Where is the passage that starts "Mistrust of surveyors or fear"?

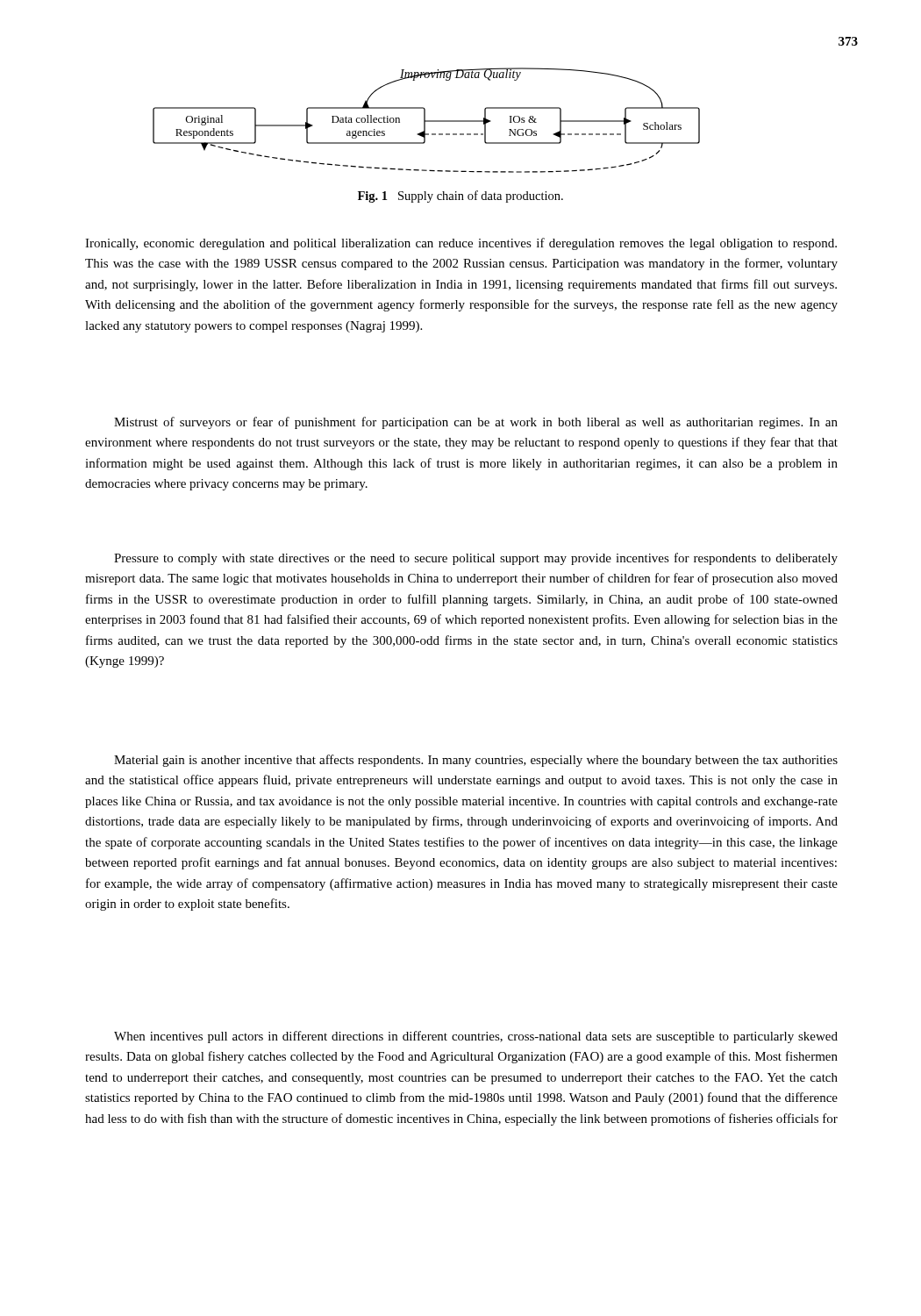(461, 453)
